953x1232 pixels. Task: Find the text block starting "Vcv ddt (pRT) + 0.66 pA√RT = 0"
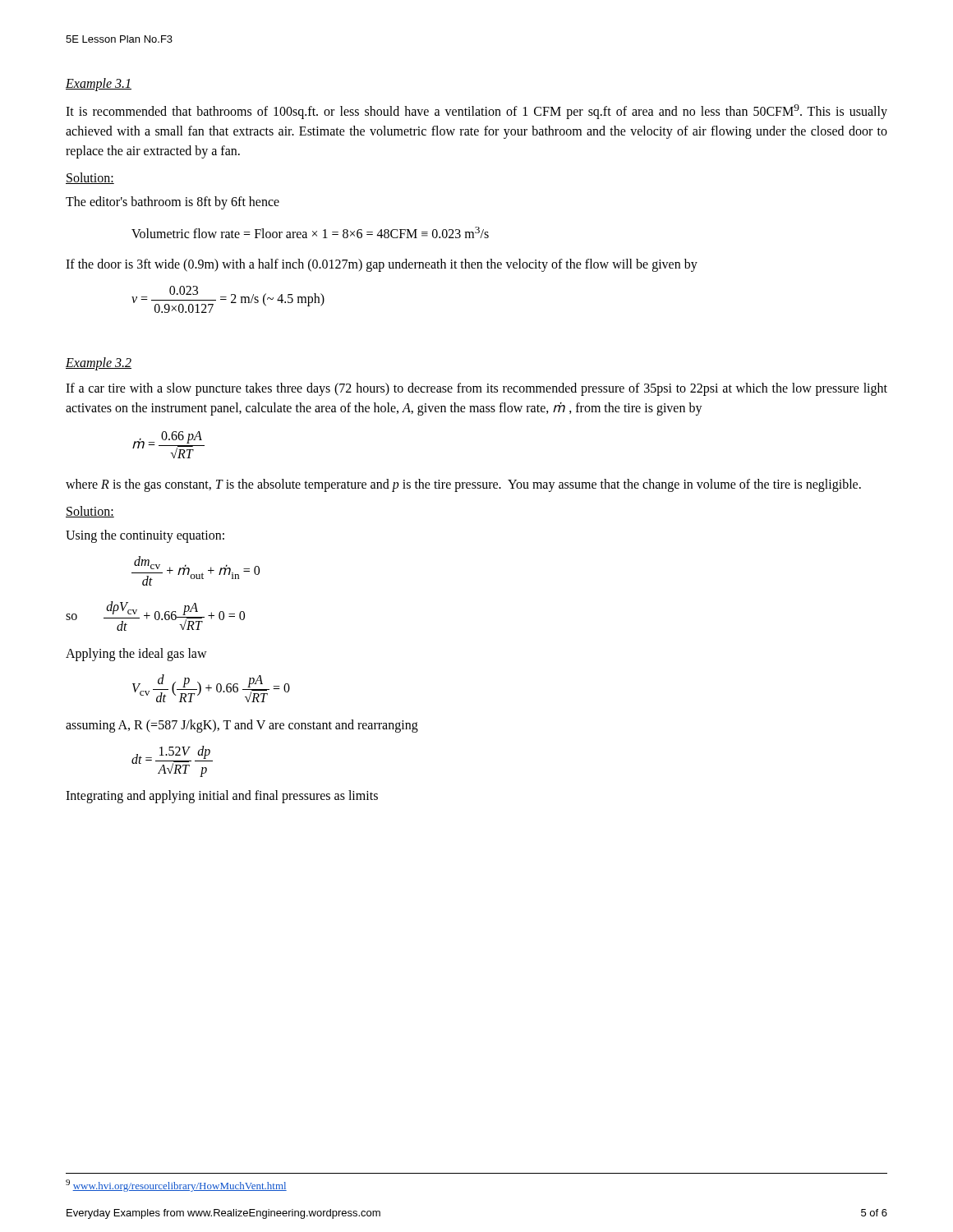pos(211,690)
